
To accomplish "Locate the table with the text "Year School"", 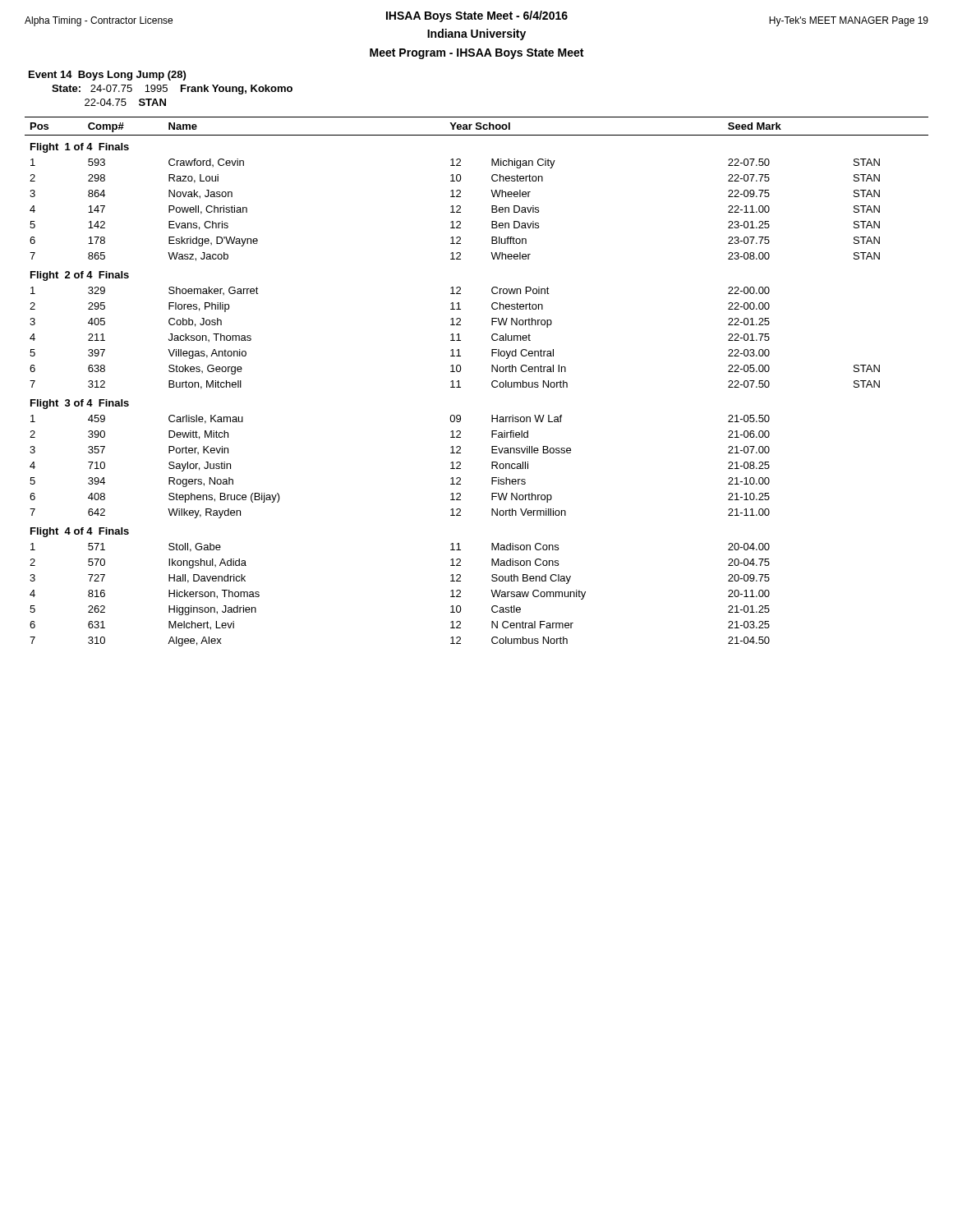I will (476, 382).
